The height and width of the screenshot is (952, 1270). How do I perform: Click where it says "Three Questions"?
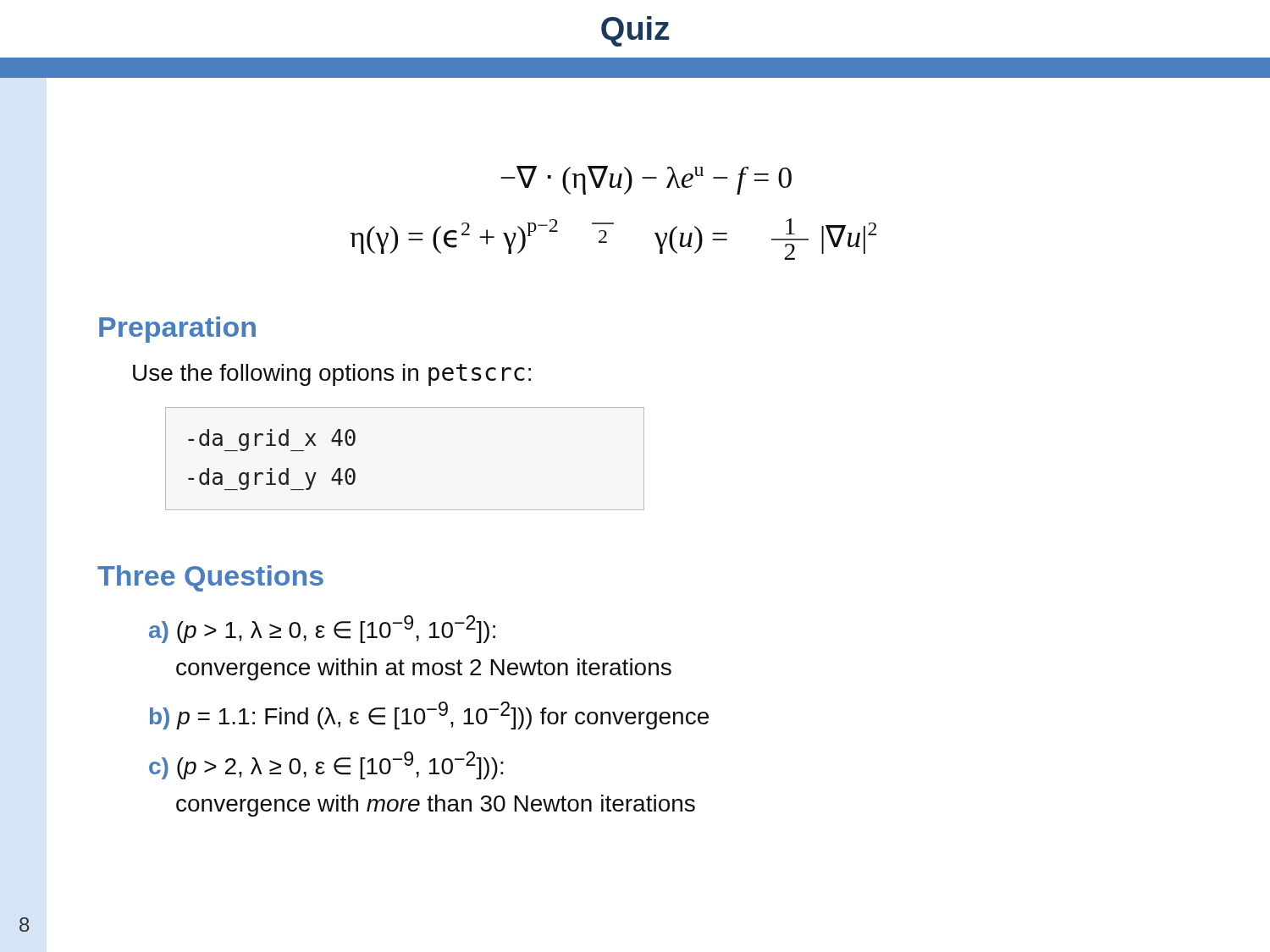tap(211, 576)
